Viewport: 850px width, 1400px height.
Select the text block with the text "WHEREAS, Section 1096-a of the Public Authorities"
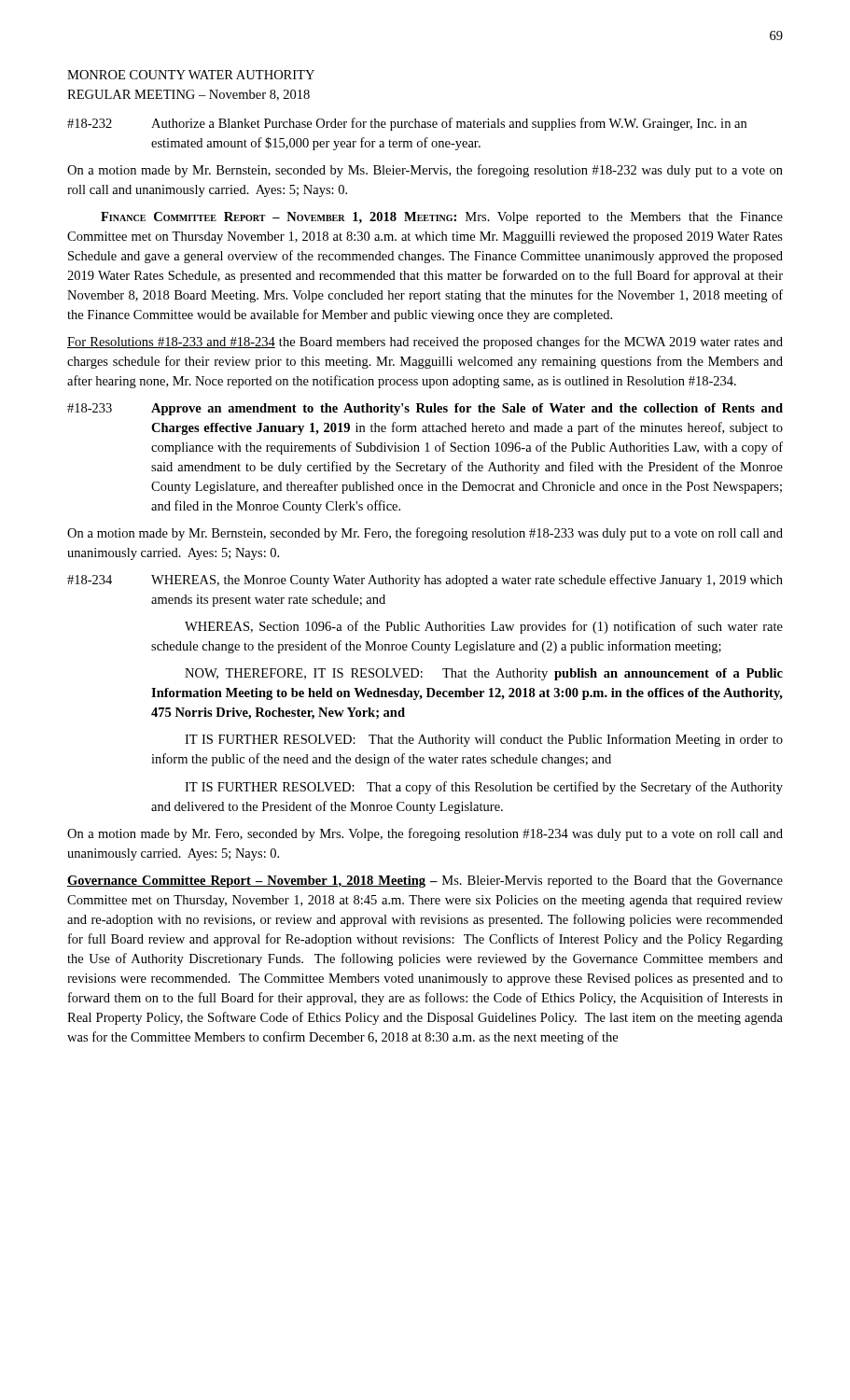[467, 636]
